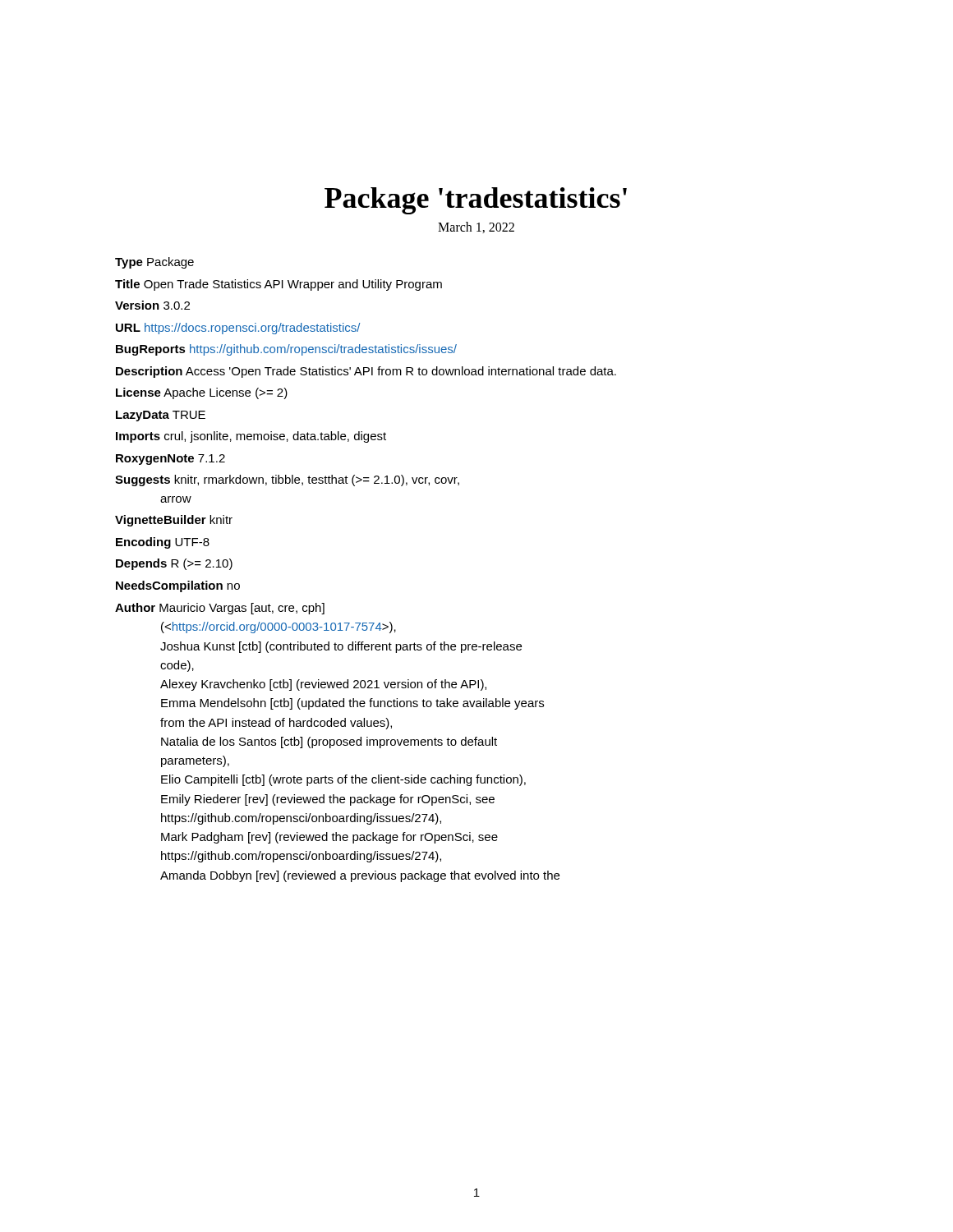
Task: Find the passage starting "Author Mauricio Vargas [aut, cre,"
Action: [x=476, y=742]
